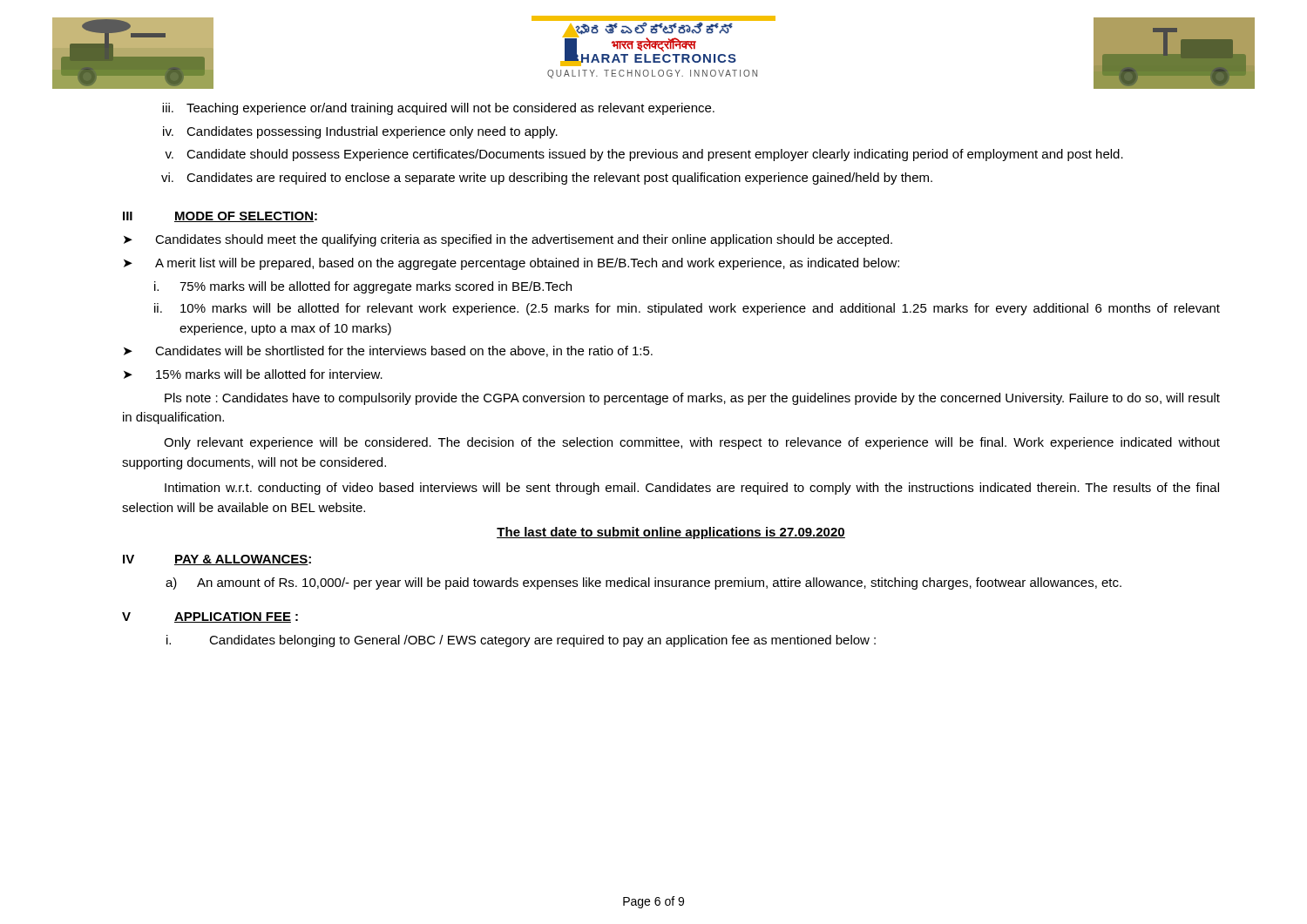The image size is (1307, 924).
Task: Find the text block starting "Pls note : Candidates have to"
Action: tap(671, 407)
